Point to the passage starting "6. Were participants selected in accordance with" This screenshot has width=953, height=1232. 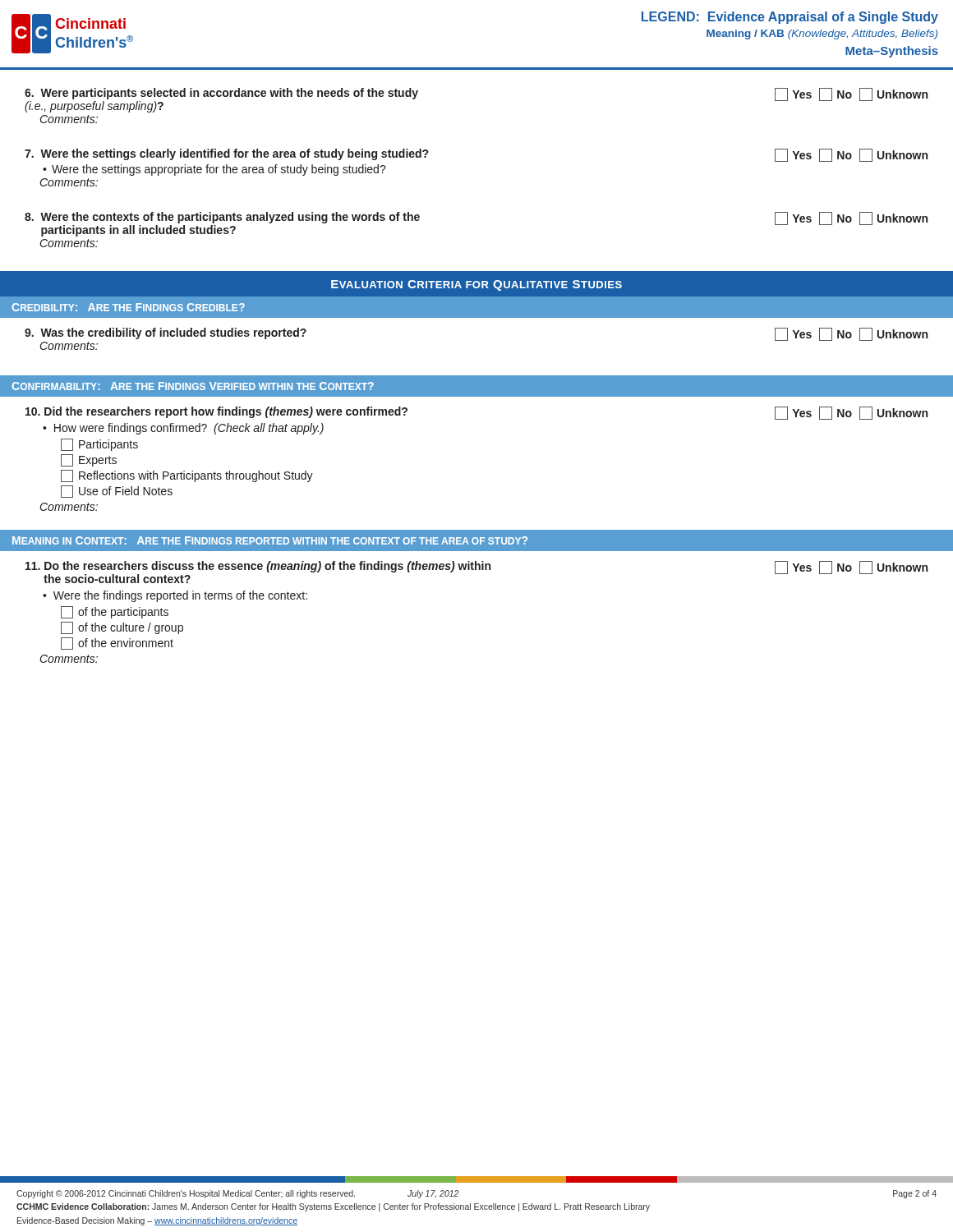[160, 102]
